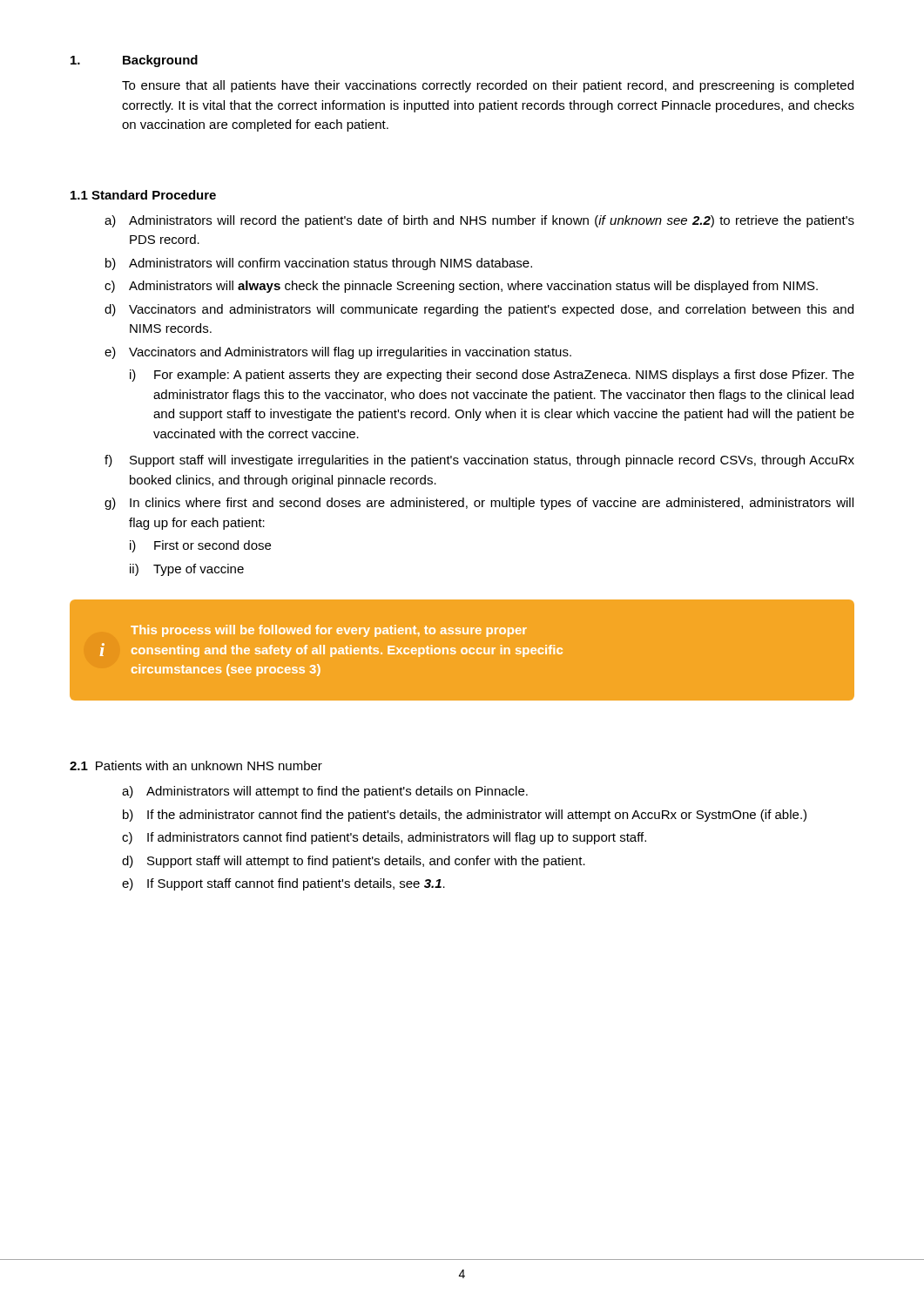Select the list item with the text "d) Support staff will attempt"
Image resolution: width=924 pixels, height=1307 pixels.
[488, 861]
